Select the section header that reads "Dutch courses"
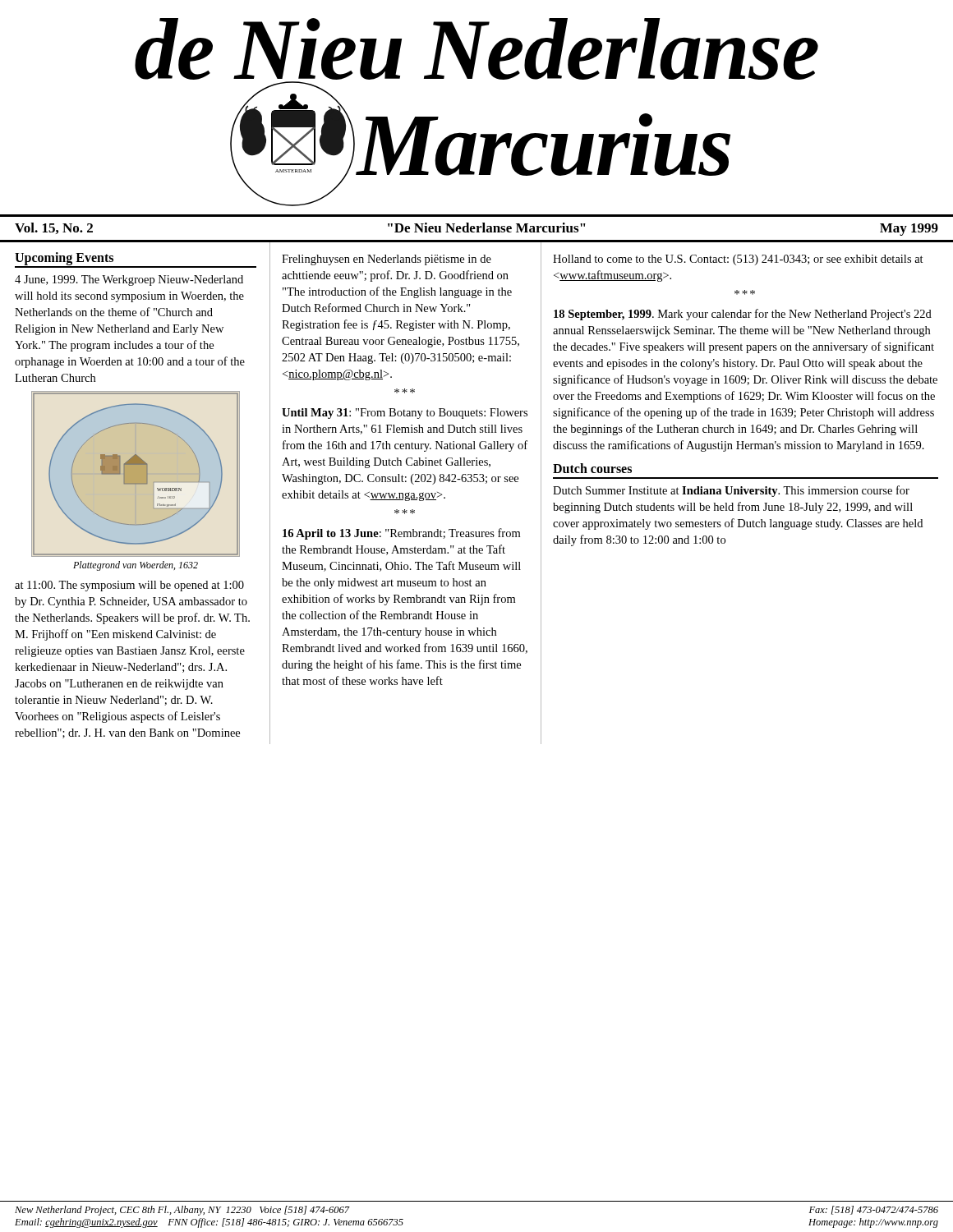Screen dimensions: 1232x953 593,469
